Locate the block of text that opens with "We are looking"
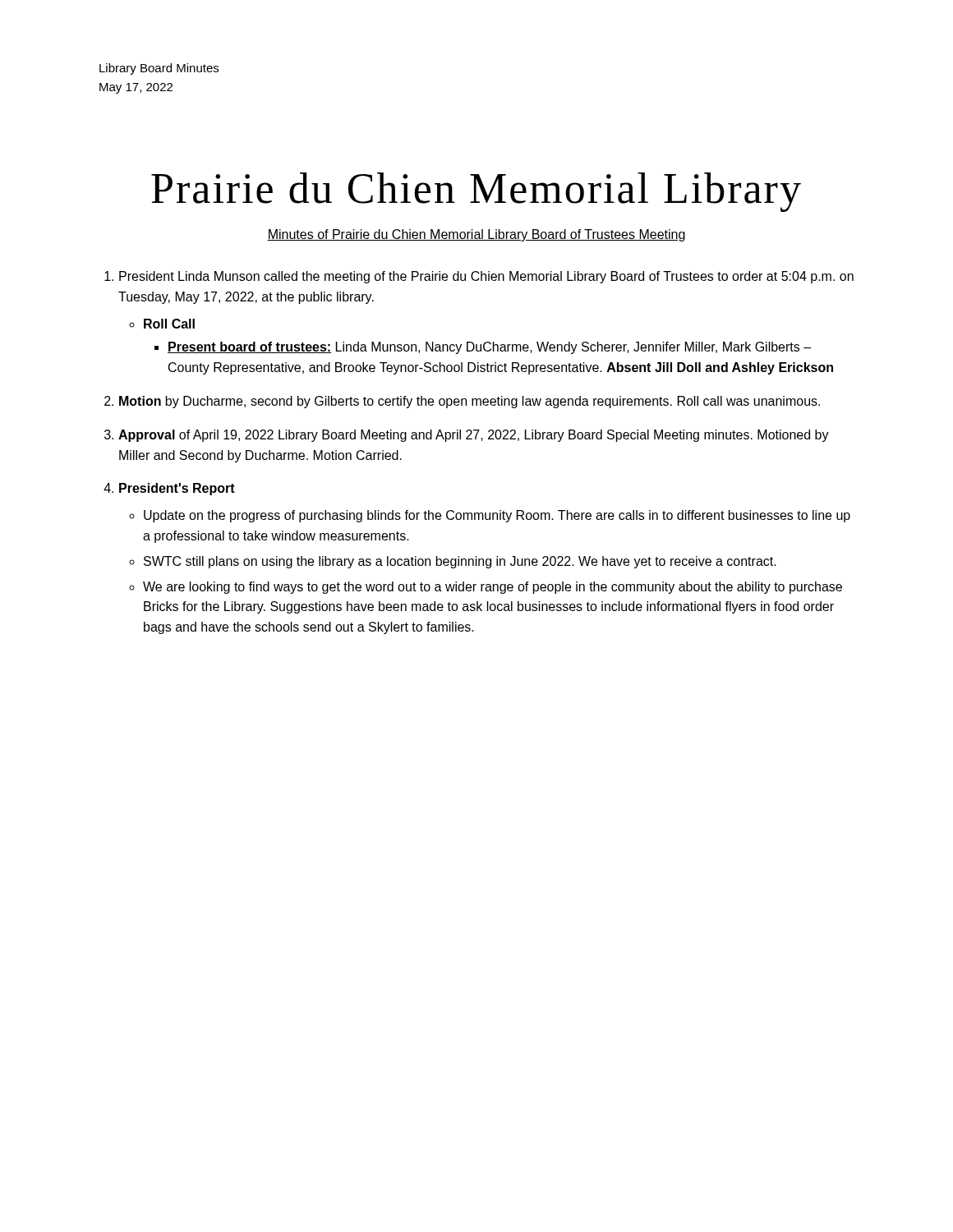The height and width of the screenshot is (1232, 953). click(x=493, y=607)
